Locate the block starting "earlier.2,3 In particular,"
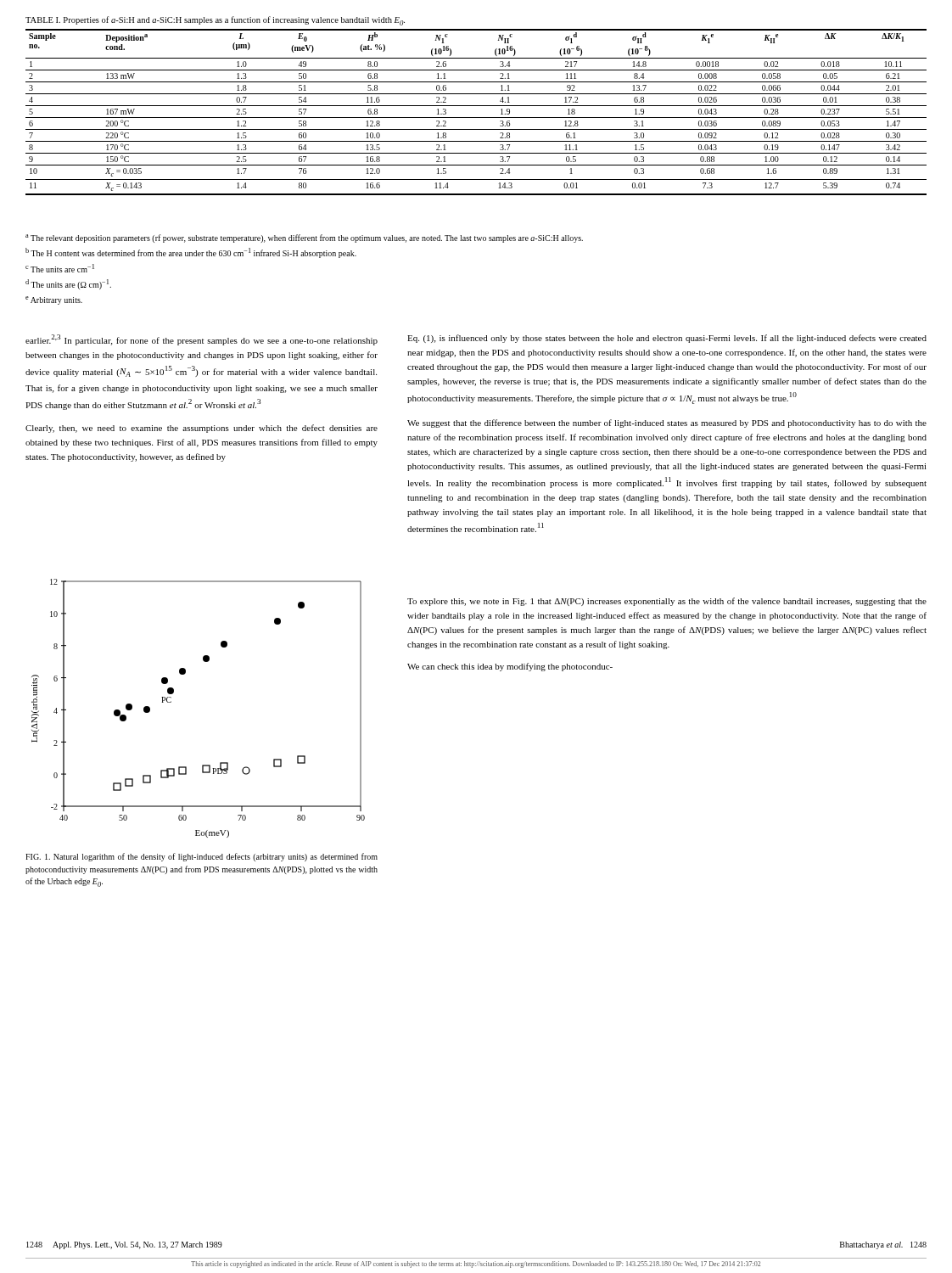 201,397
